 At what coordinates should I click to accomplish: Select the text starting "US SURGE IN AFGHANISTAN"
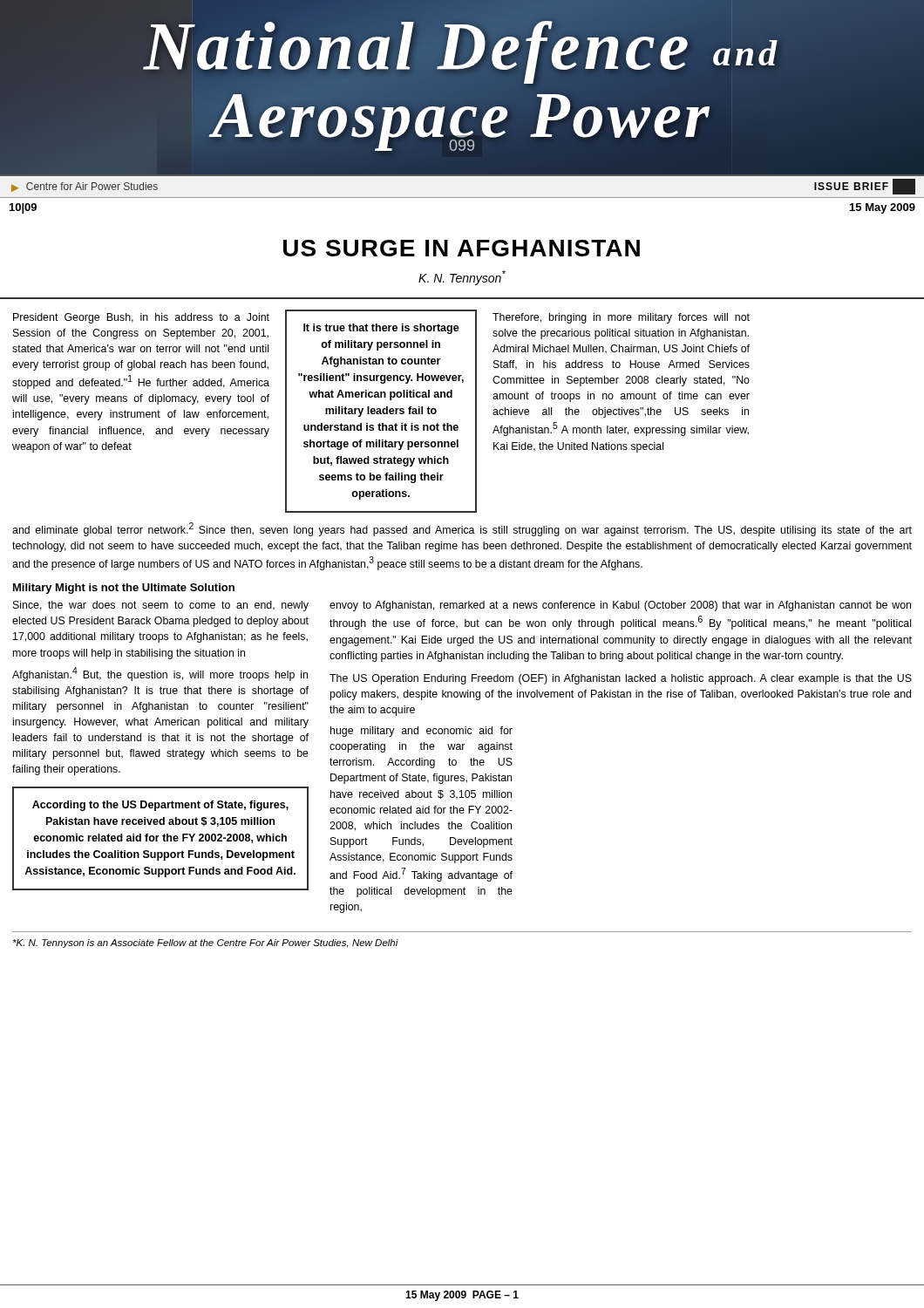pyautogui.click(x=462, y=248)
